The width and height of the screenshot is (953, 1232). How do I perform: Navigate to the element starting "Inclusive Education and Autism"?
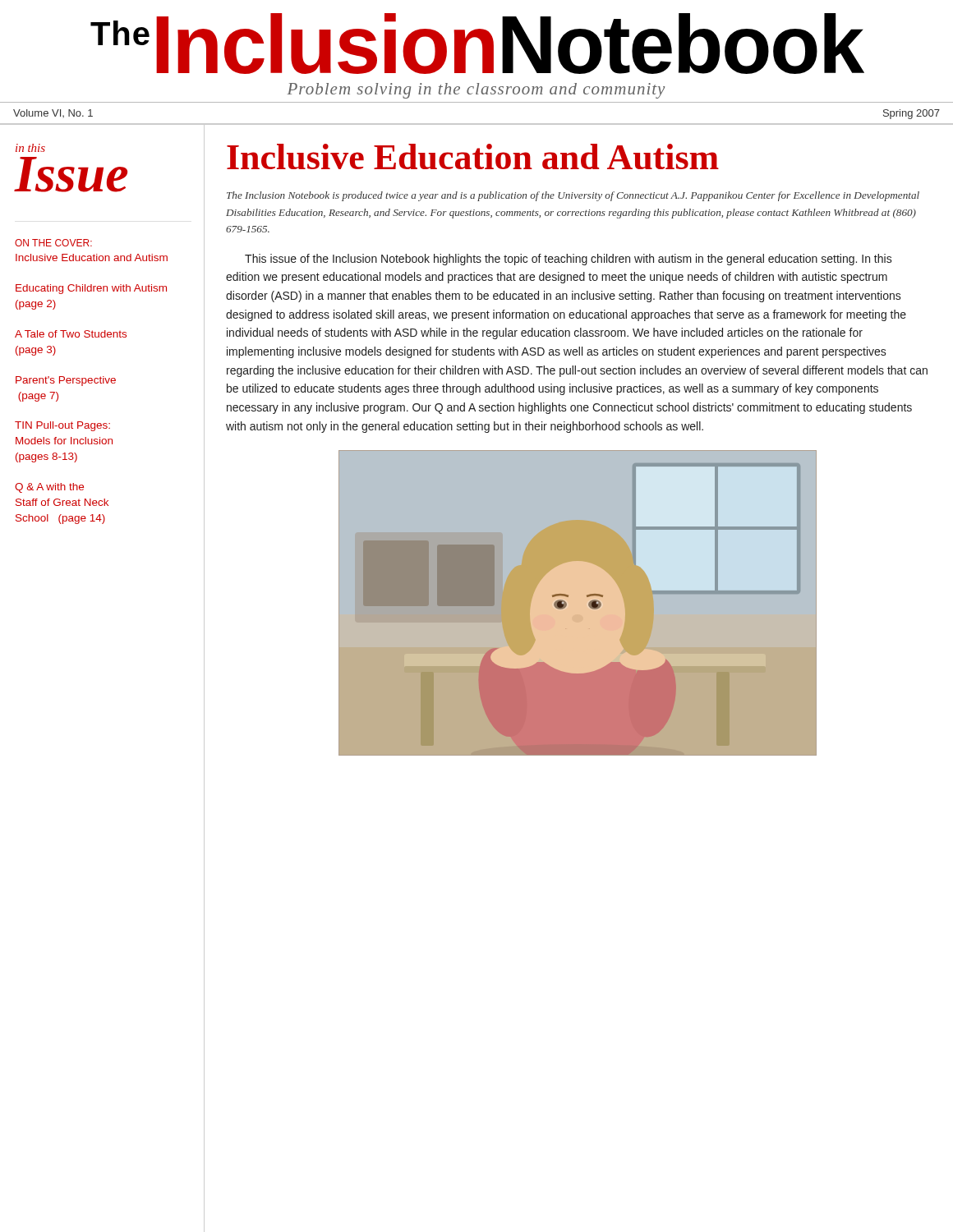click(473, 158)
